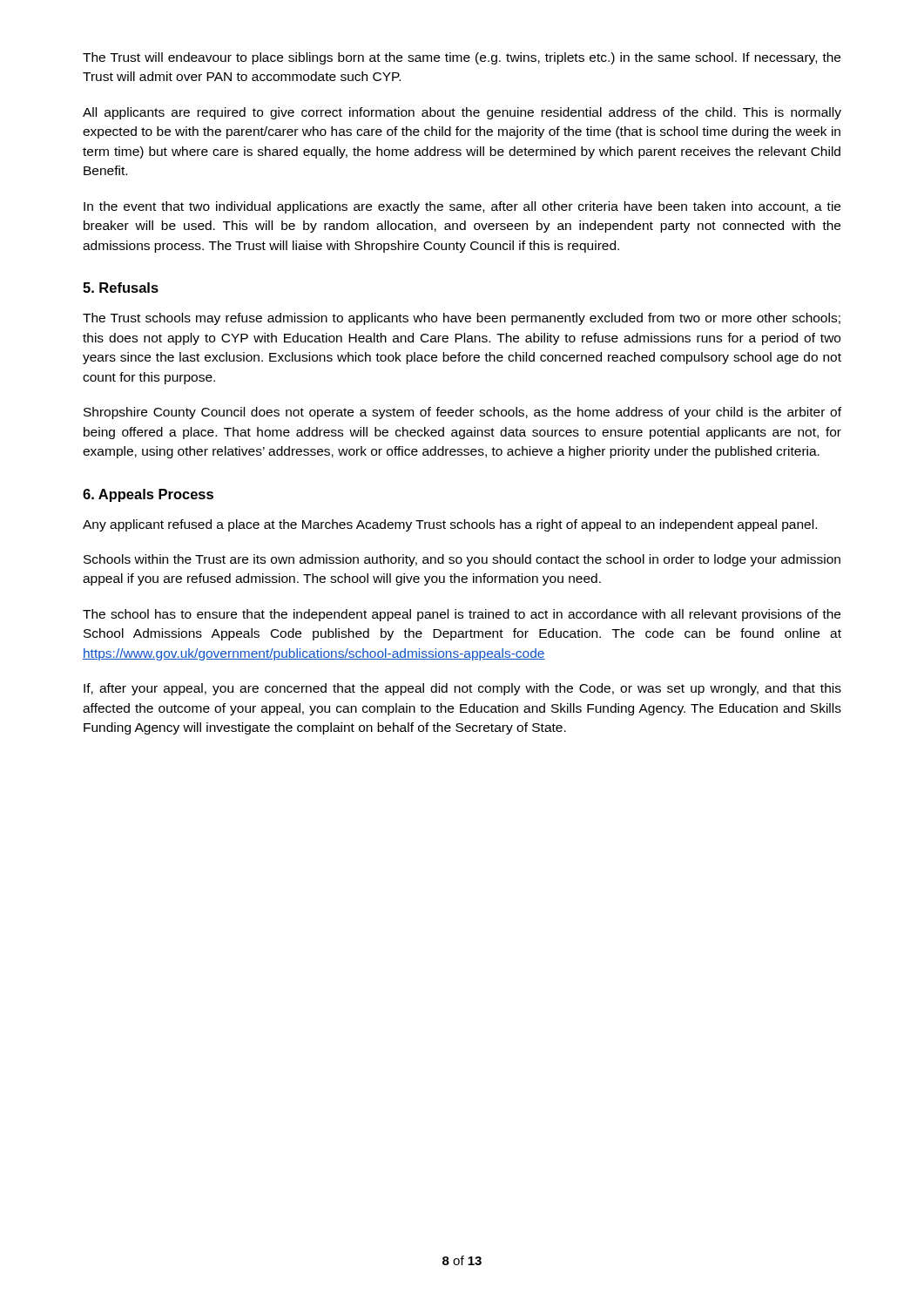This screenshot has width=924, height=1307.
Task: Select the text block containing "The Trust will endeavour to place"
Action: coord(462,67)
